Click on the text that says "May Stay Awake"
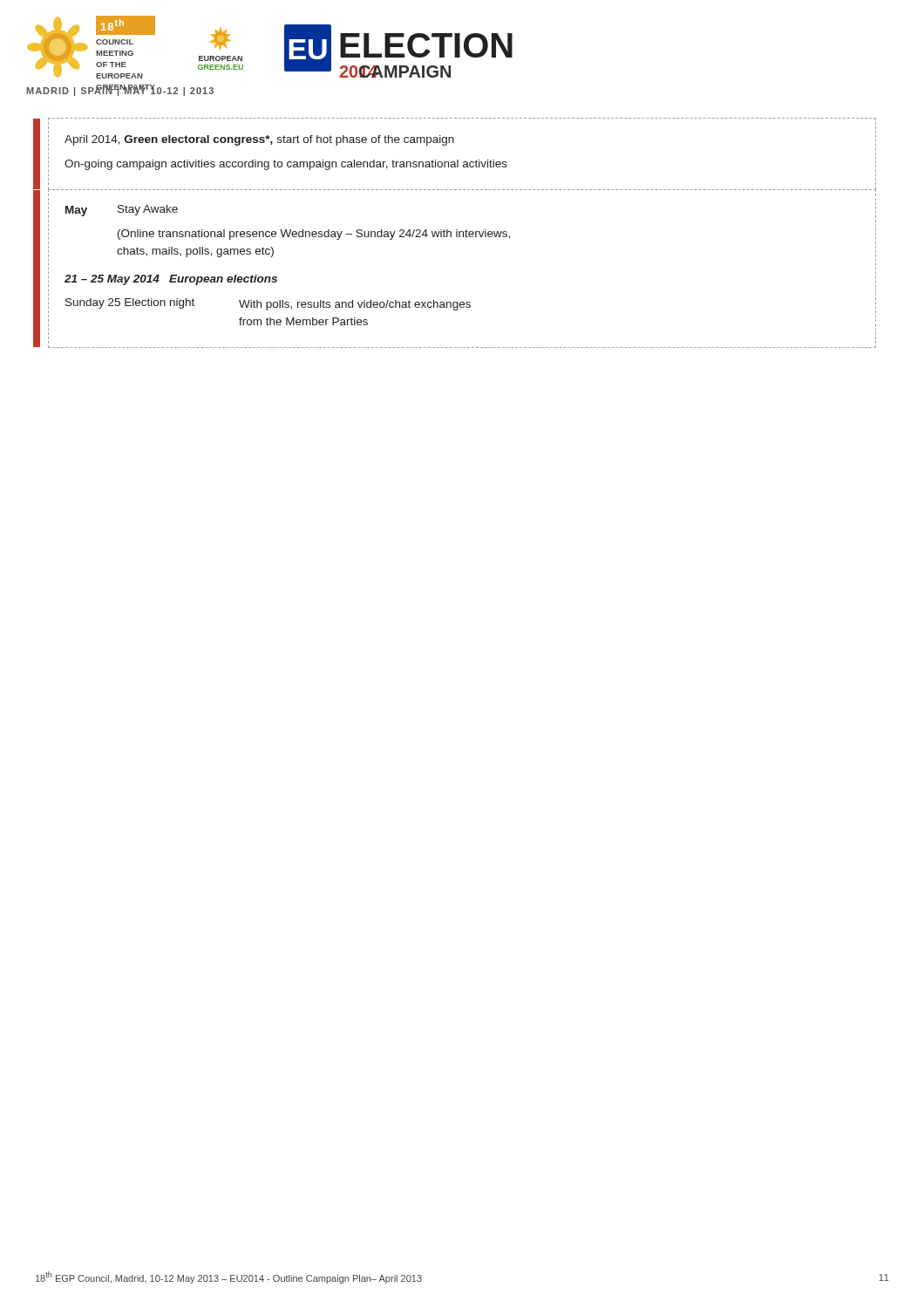 pyautogui.click(x=122, y=211)
